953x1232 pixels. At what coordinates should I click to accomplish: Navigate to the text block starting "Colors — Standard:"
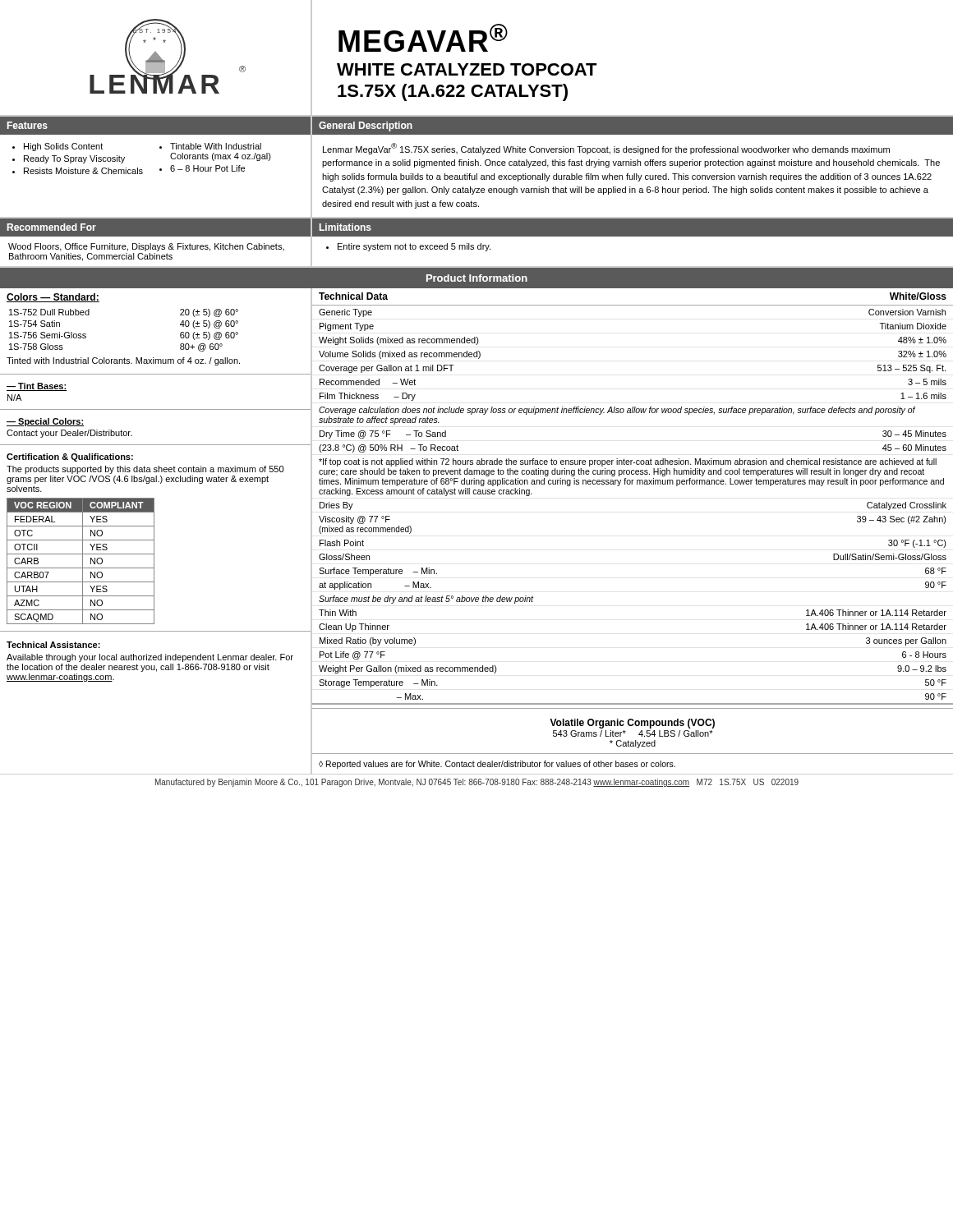click(53, 297)
